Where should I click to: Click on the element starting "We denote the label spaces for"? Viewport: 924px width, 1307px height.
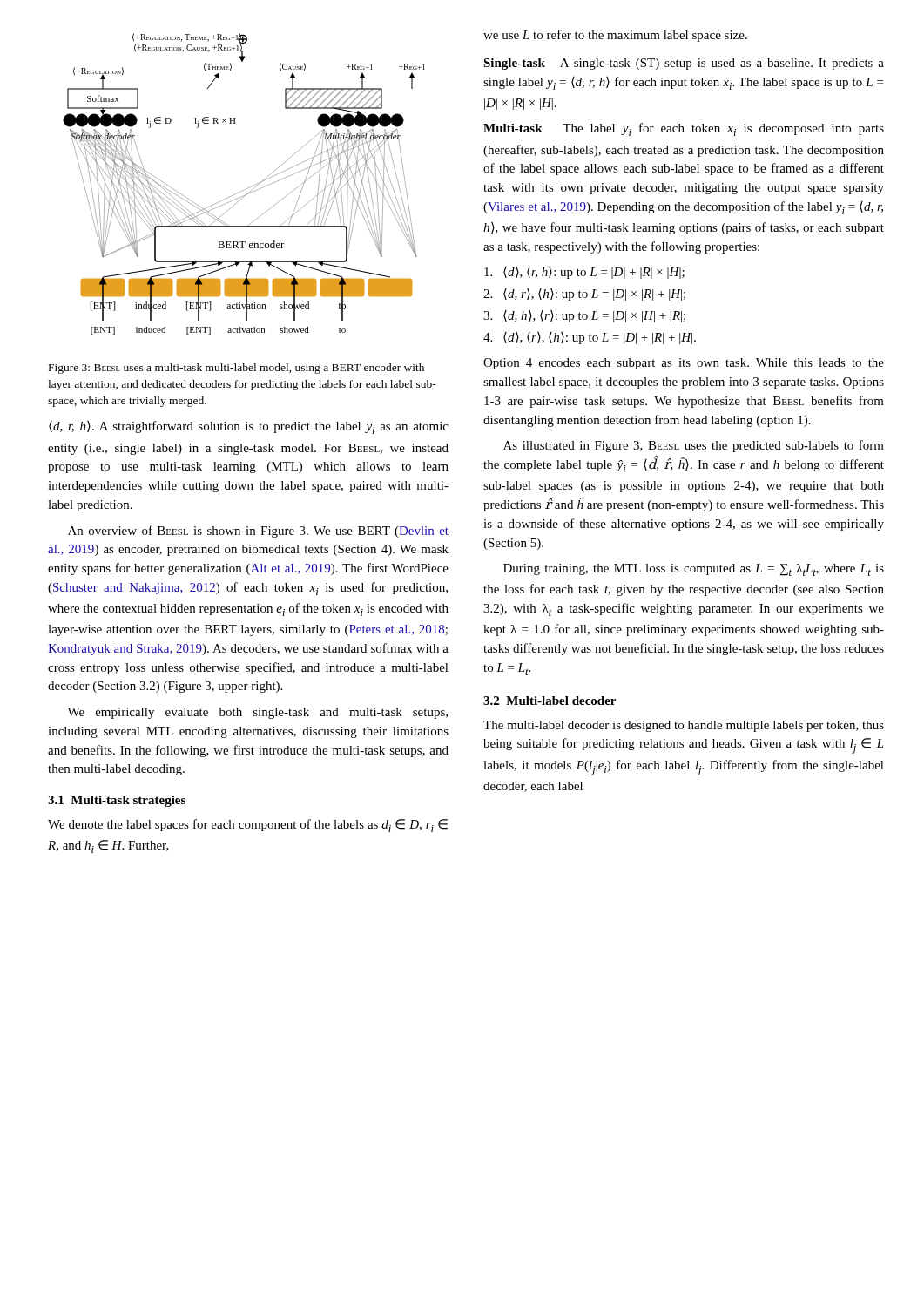pos(248,836)
